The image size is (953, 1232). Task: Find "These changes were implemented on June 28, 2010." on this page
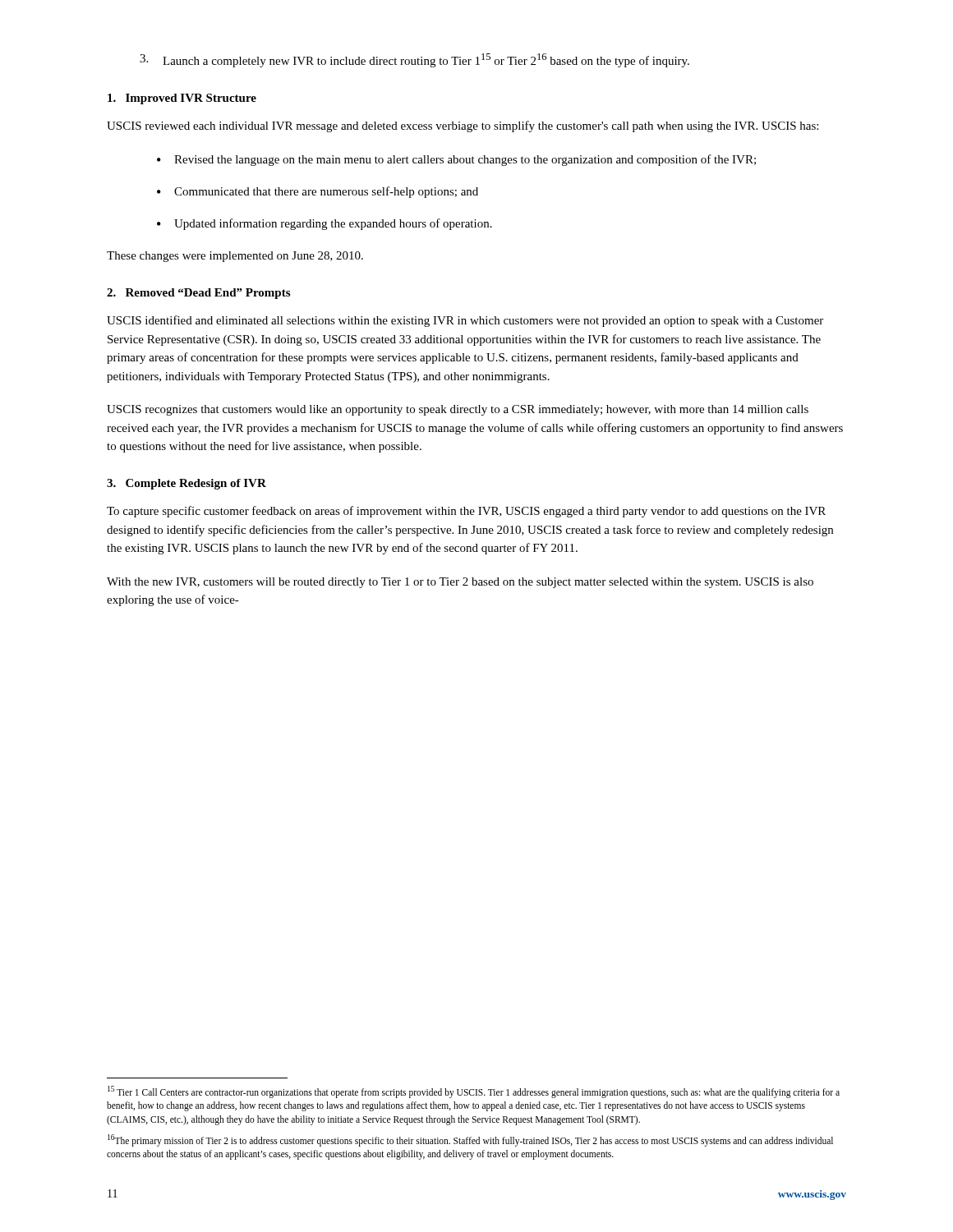point(235,255)
